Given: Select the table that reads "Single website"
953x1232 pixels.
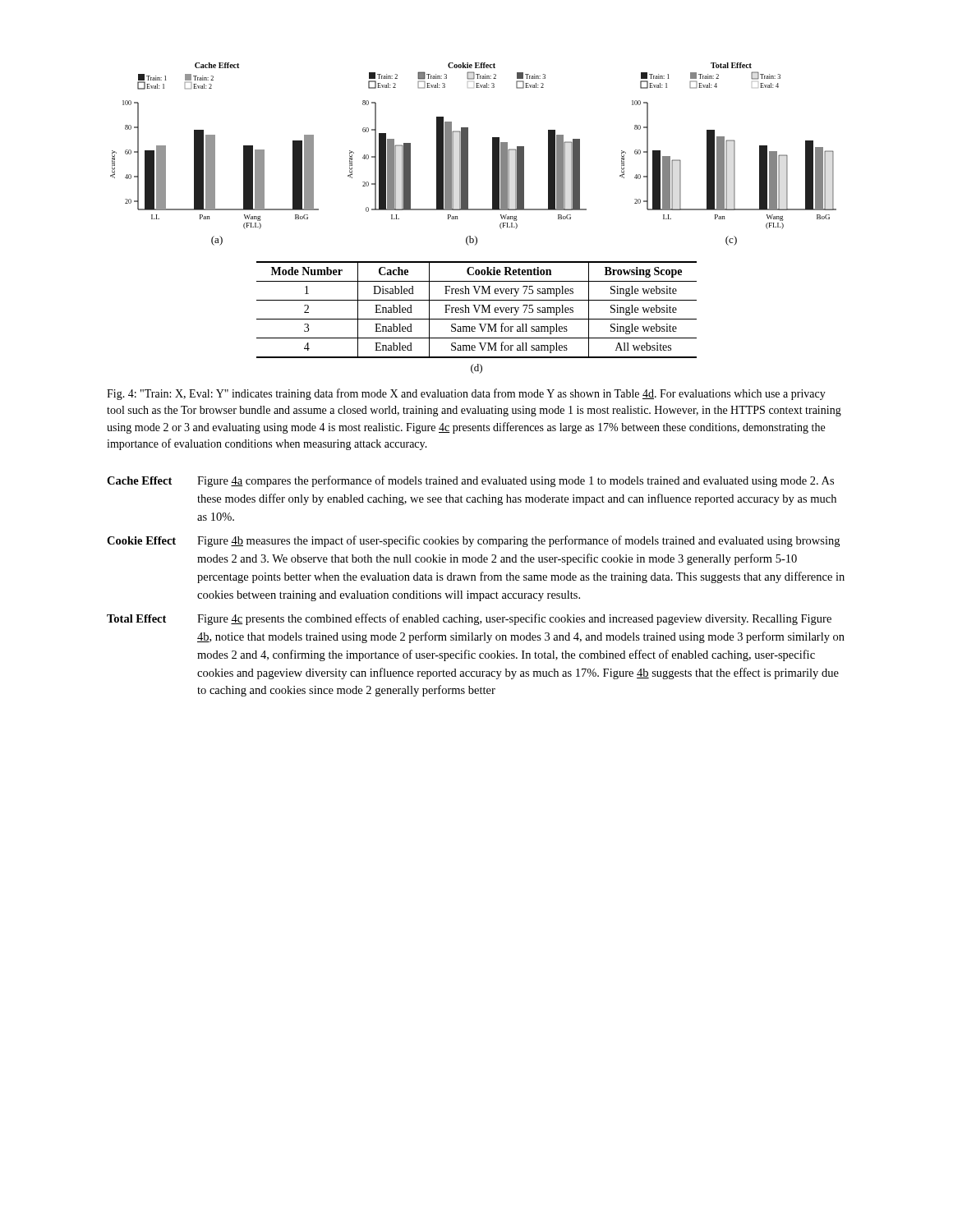Looking at the screenshot, I should pos(476,318).
